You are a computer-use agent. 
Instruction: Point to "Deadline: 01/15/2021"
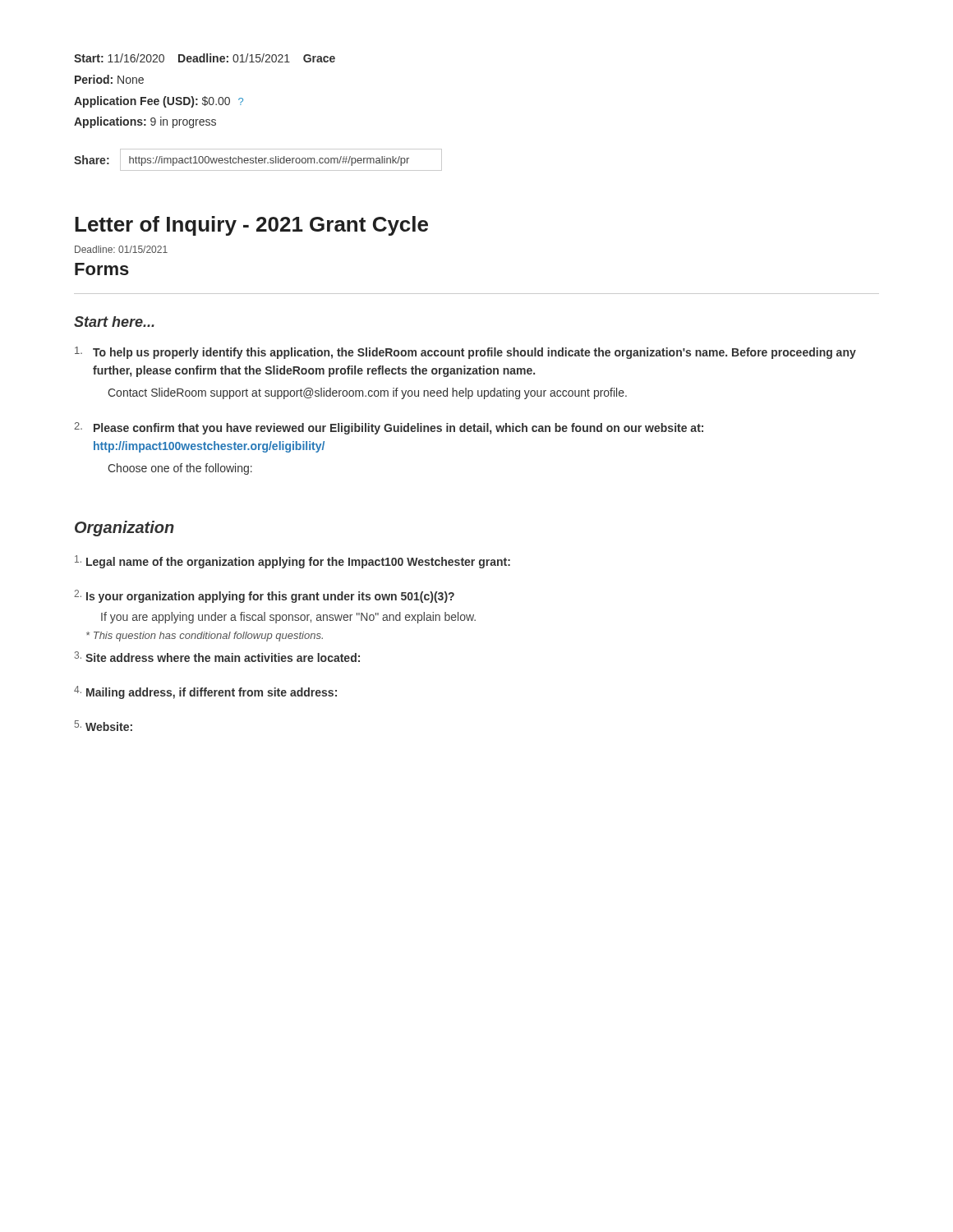click(121, 250)
